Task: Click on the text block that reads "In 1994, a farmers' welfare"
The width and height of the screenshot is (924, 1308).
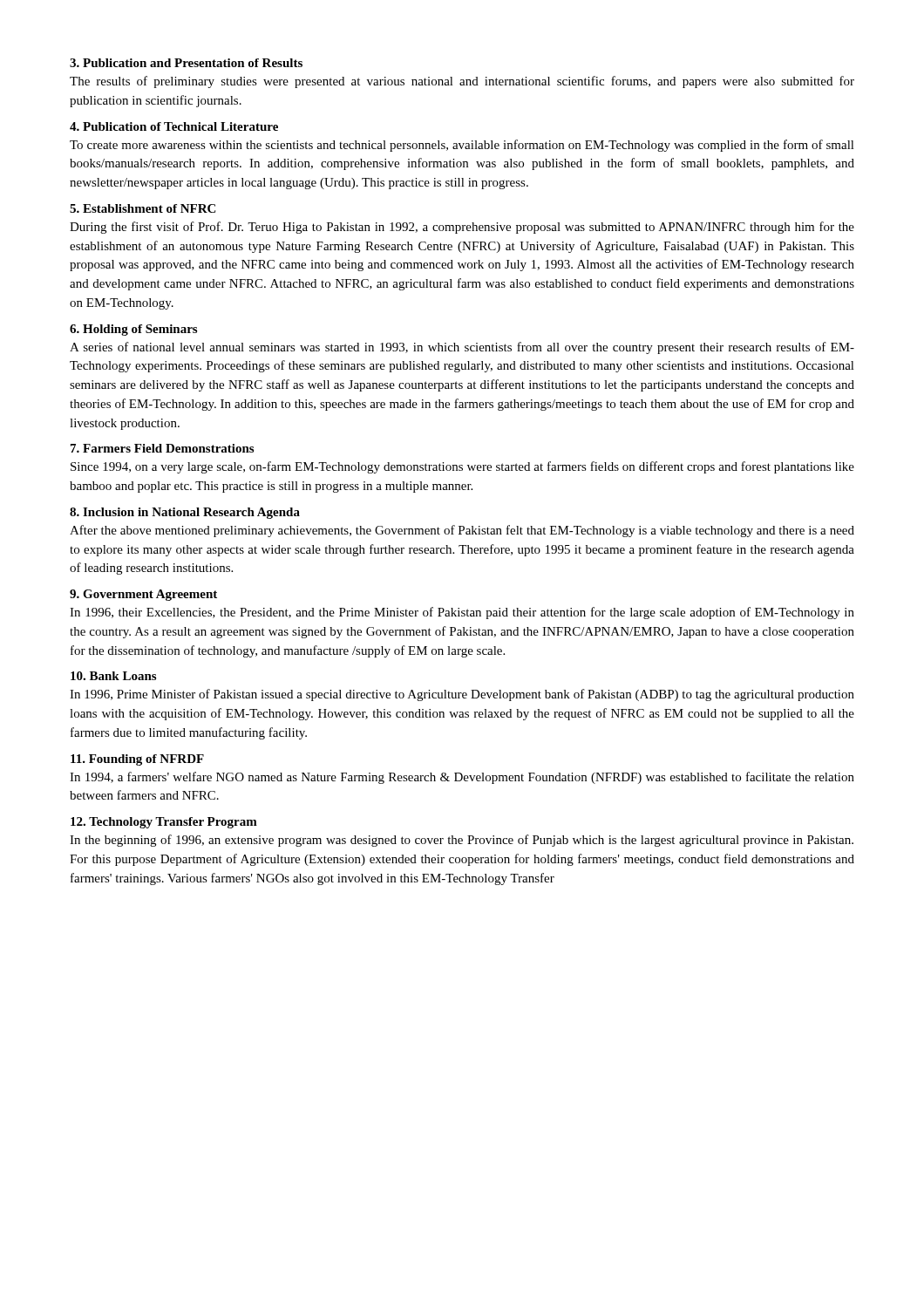Action: pyautogui.click(x=462, y=786)
